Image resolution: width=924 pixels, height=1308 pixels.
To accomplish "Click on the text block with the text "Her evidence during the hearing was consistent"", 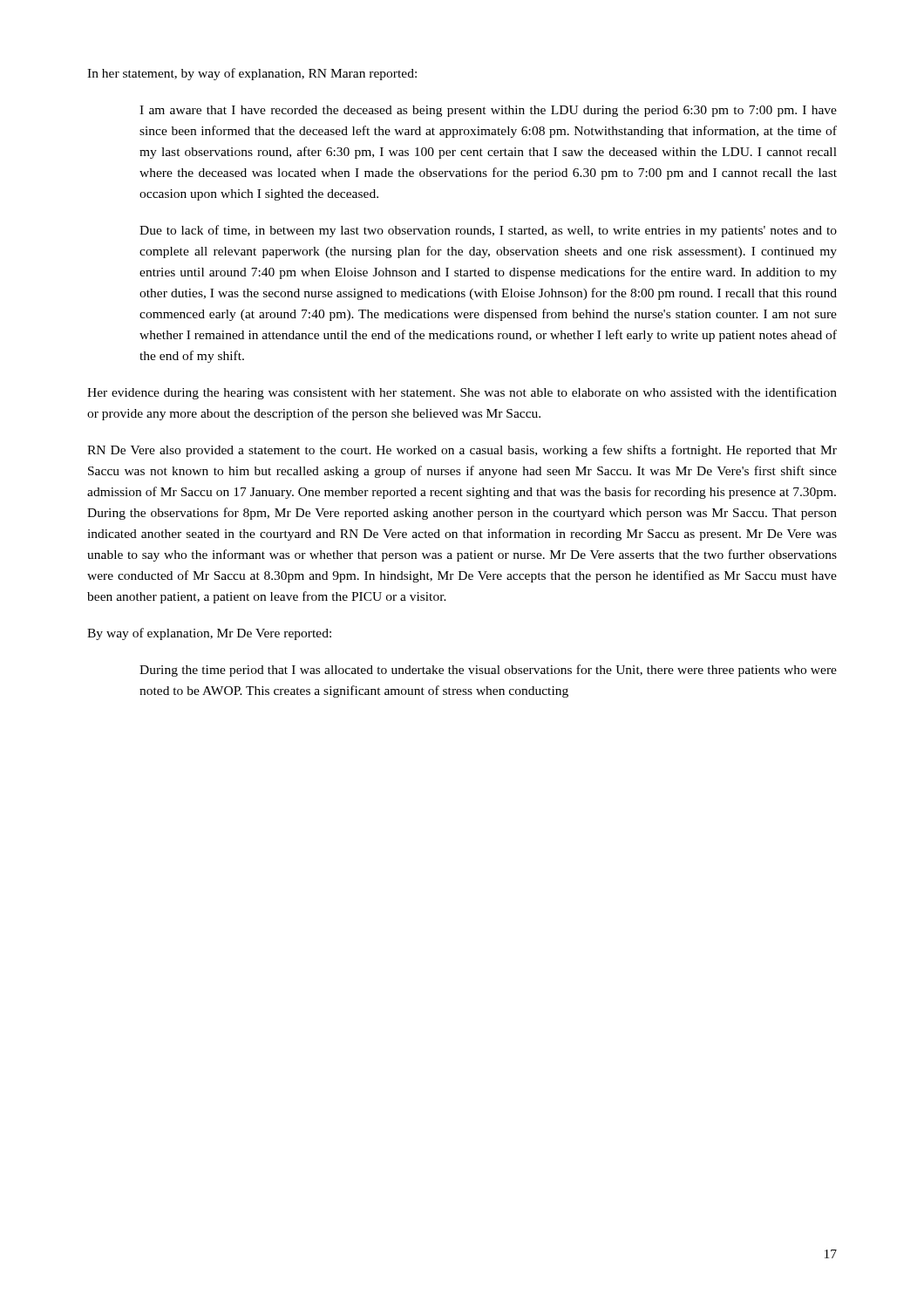I will (462, 403).
